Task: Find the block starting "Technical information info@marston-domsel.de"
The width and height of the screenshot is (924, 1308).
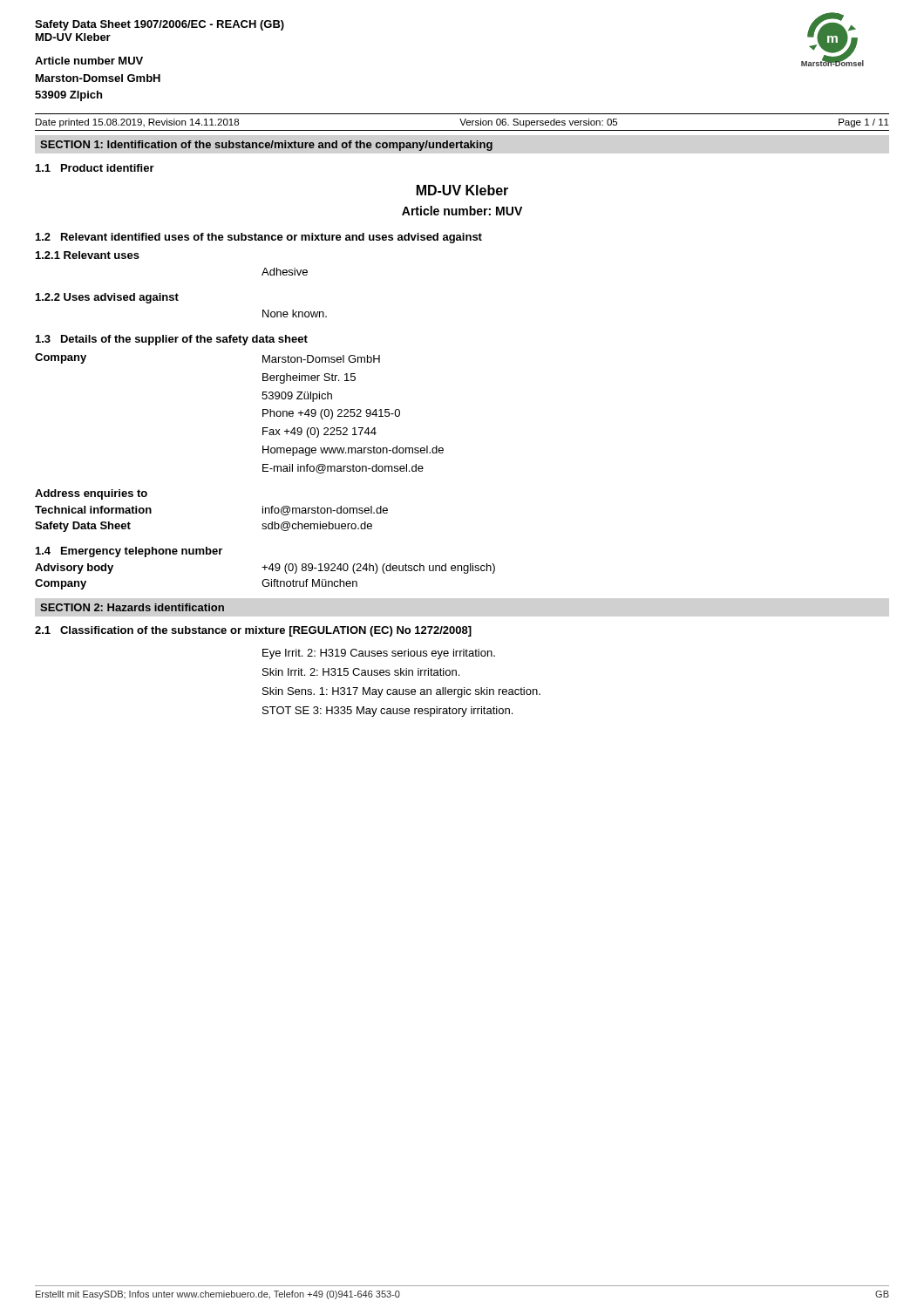Action: [90, 511]
